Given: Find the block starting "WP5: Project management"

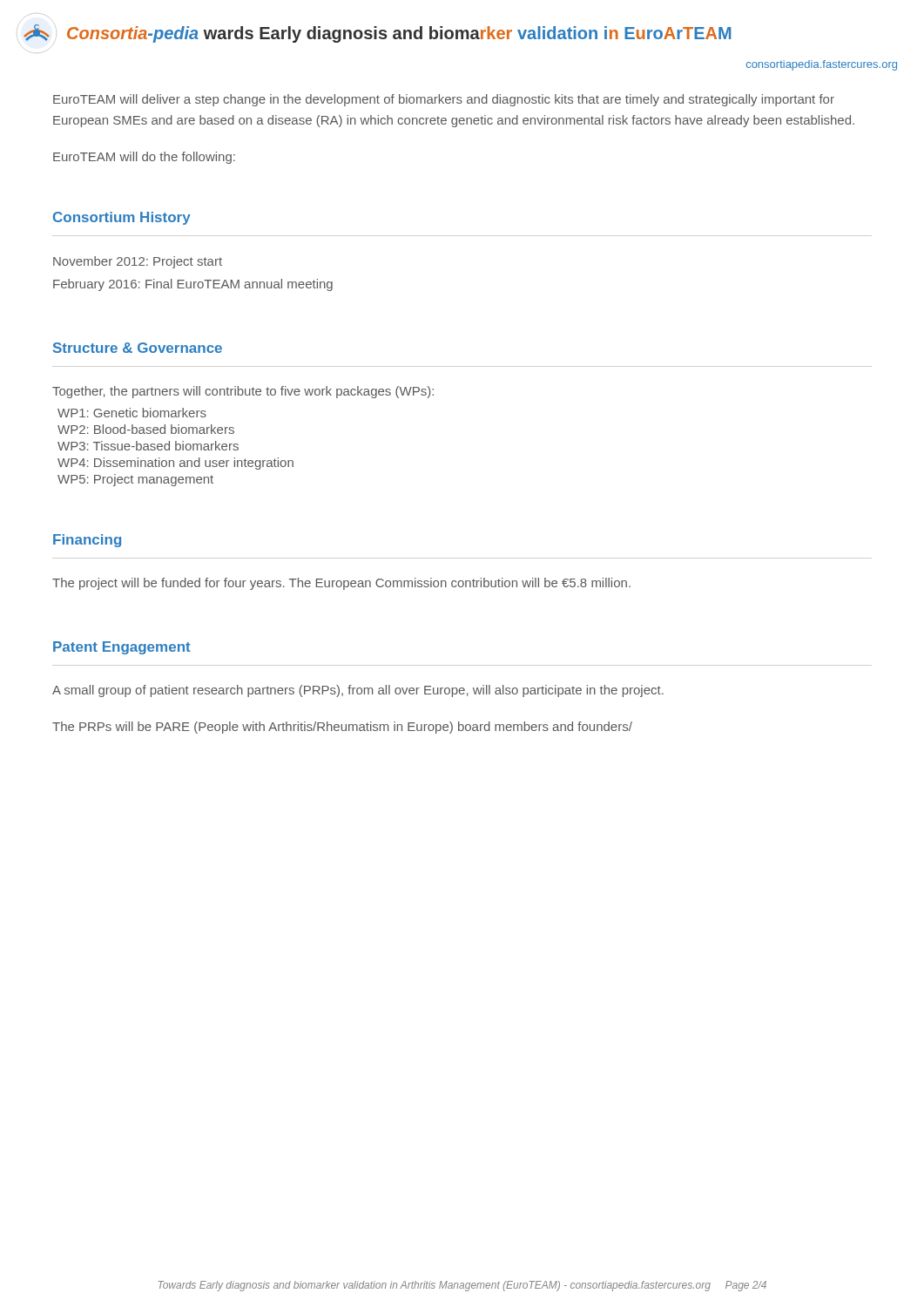Looking at the screenshot, I should 136,479.
